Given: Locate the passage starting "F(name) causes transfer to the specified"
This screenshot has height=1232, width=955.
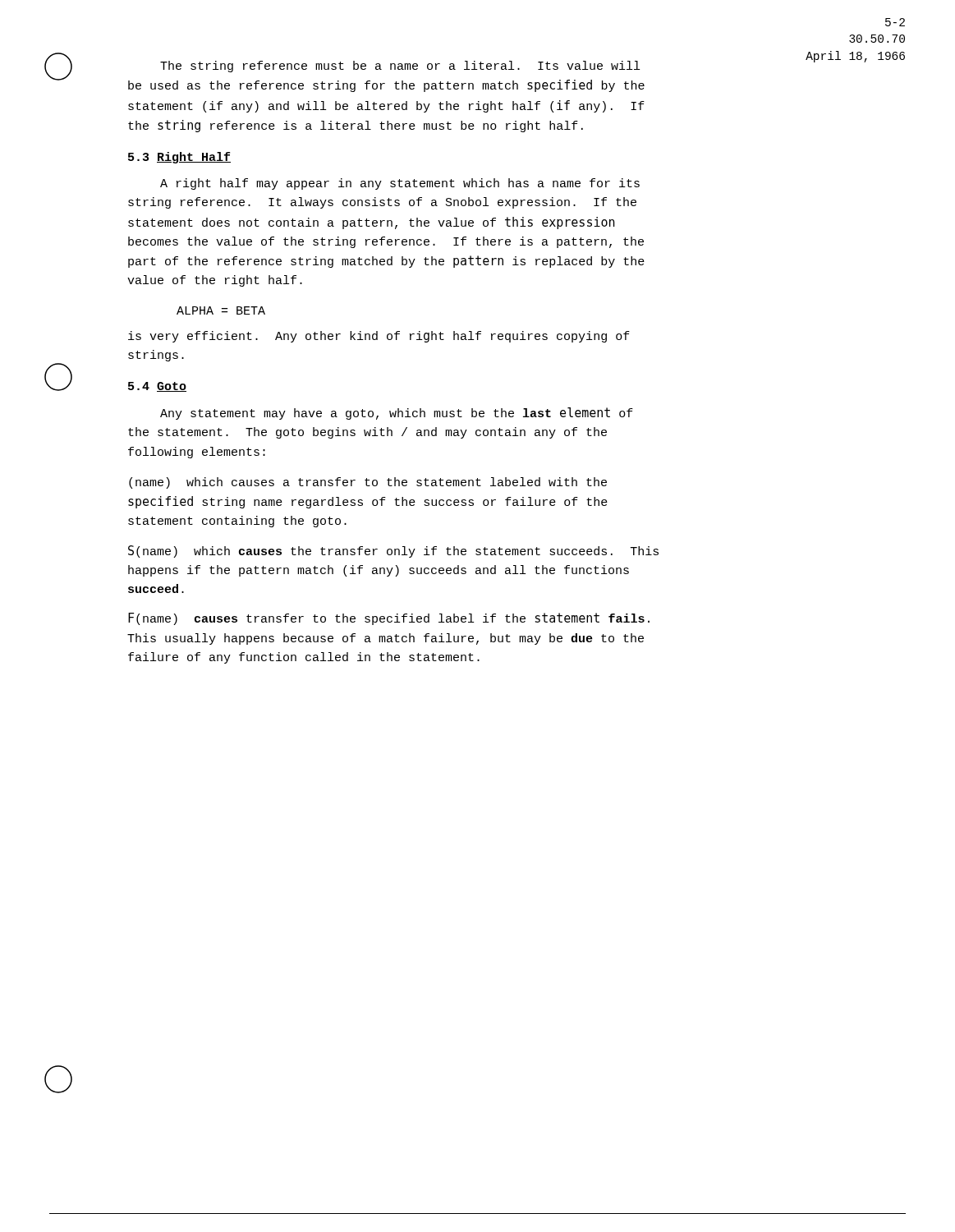Looking at the screenshot, I should point(390,638).
